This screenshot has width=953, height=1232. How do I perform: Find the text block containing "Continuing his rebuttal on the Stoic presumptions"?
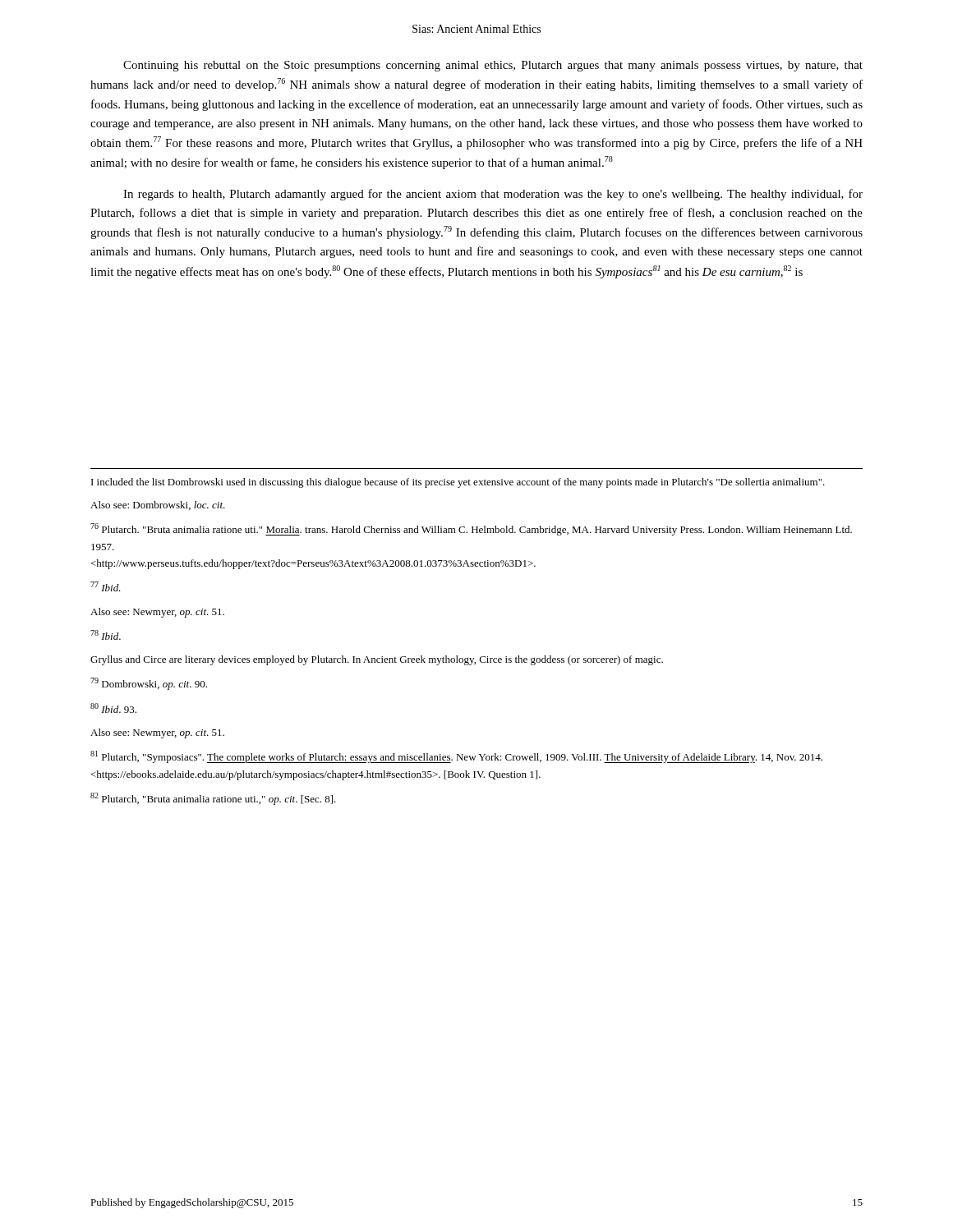click(x=476, y=169)
